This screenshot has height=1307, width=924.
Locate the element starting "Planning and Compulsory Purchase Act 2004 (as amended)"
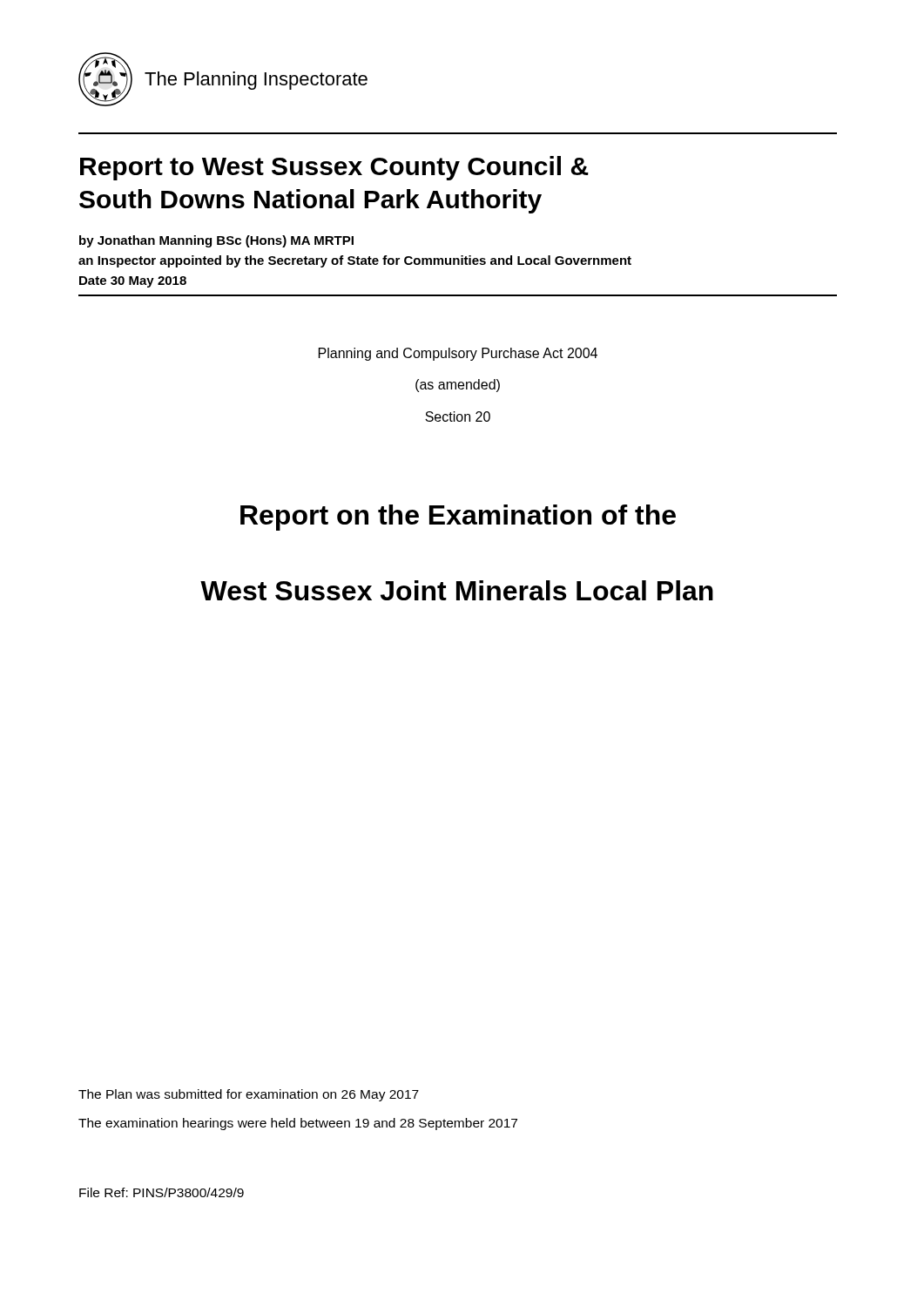pos(458,386)
